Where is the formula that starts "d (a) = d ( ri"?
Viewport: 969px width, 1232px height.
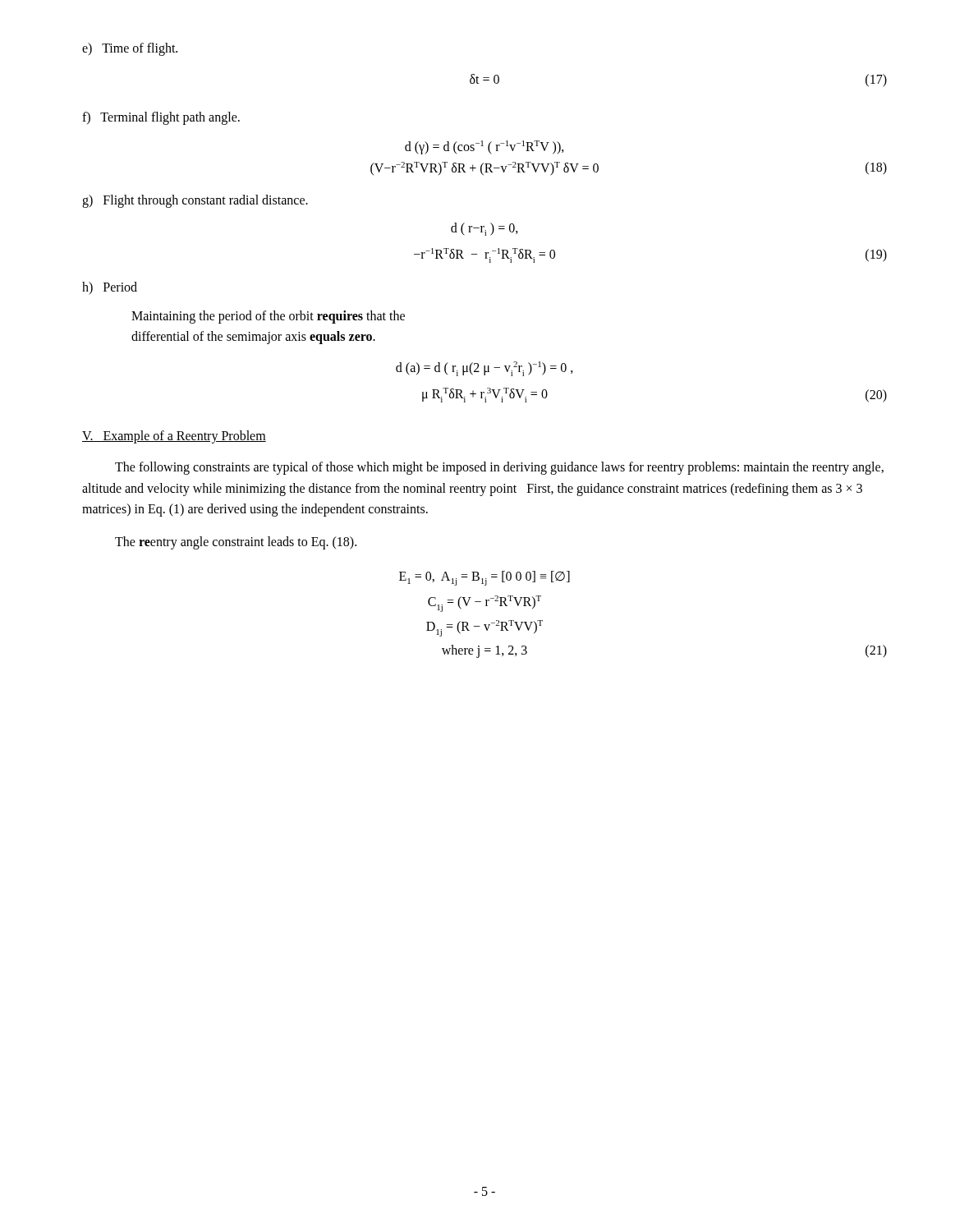click(484, 381)
